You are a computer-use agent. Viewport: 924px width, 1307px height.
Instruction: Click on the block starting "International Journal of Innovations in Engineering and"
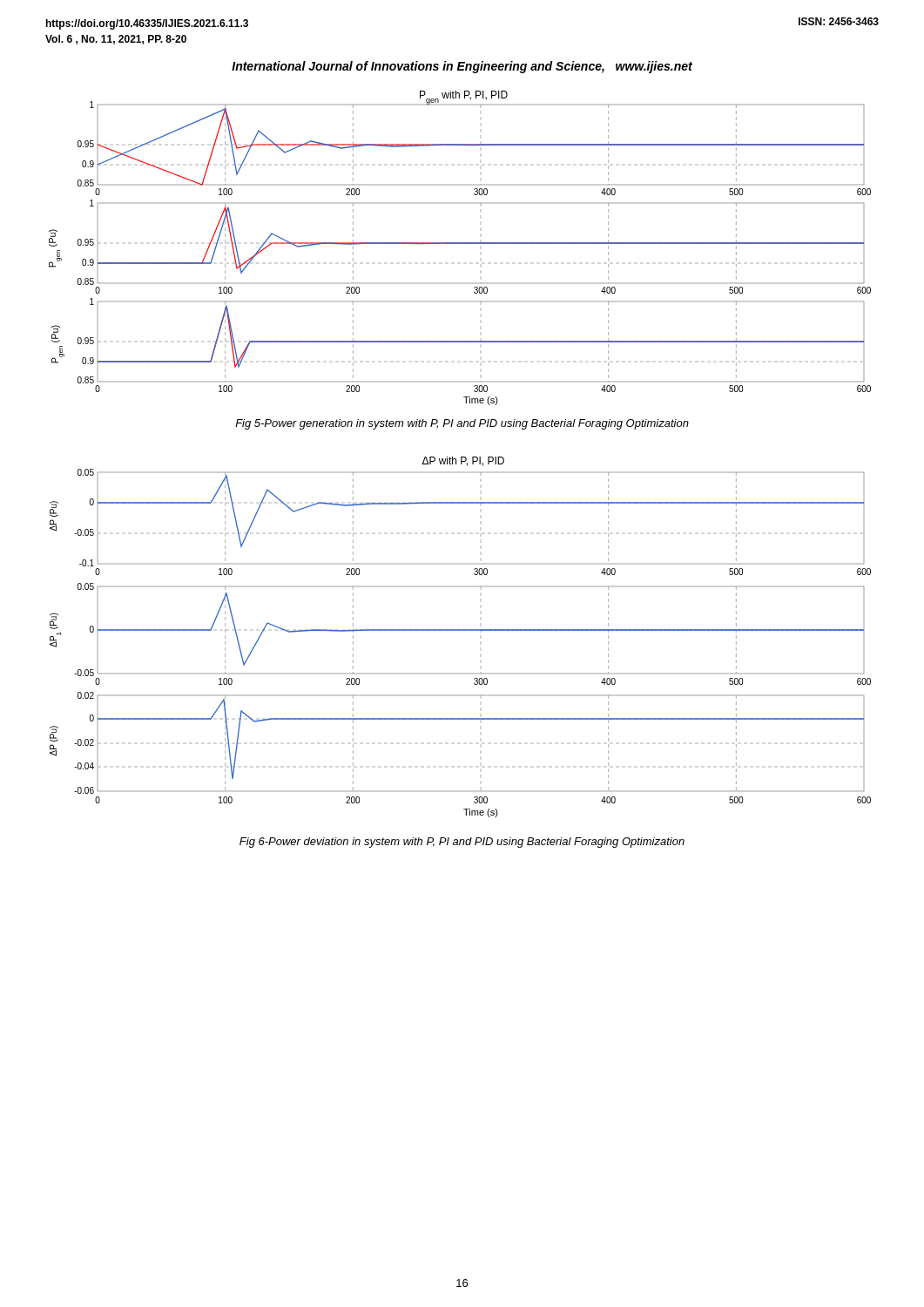click(x=462, y=66)
